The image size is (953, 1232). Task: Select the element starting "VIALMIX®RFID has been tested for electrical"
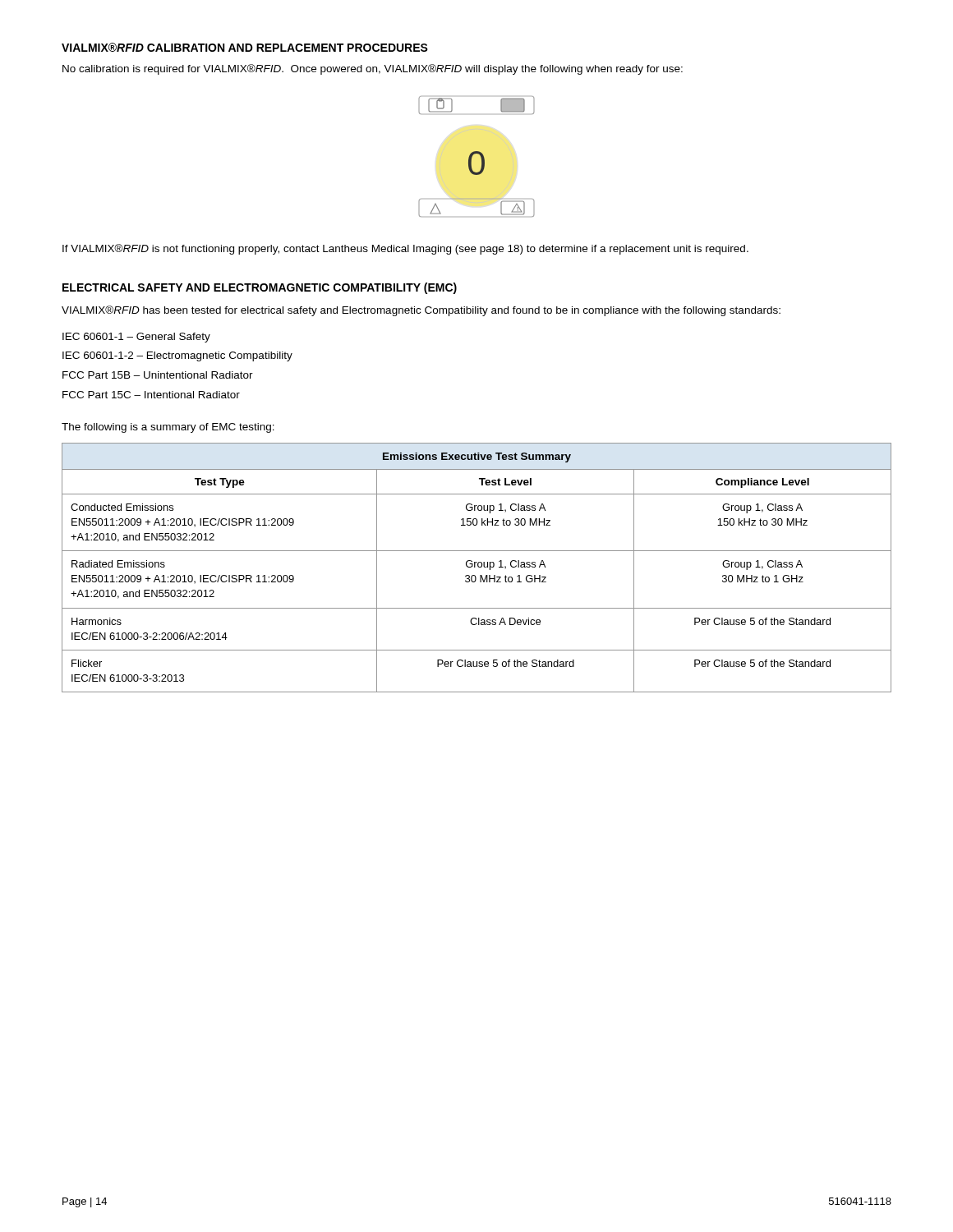(x=421, y=310)
